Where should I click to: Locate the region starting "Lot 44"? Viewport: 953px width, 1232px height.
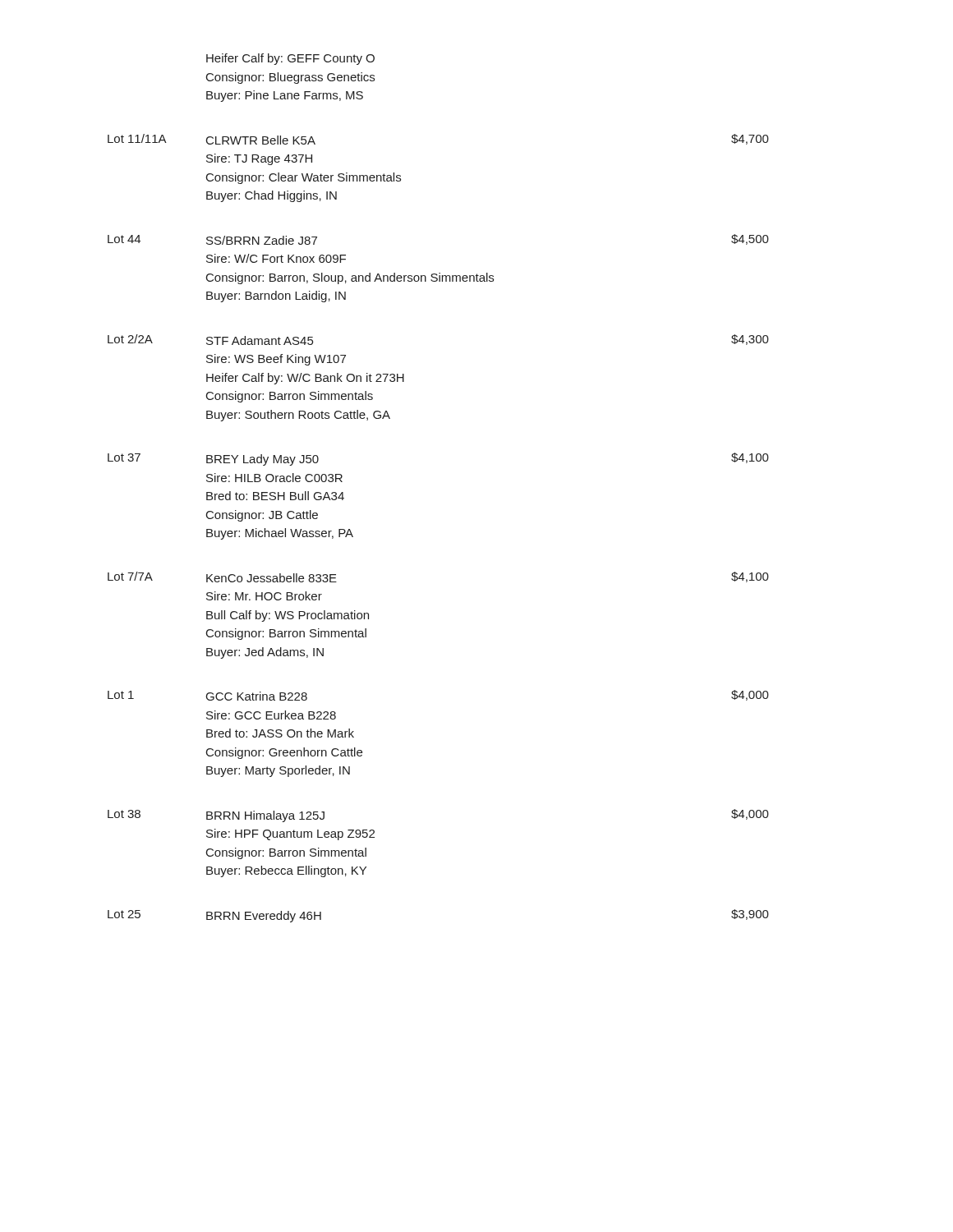pos(124,238)
